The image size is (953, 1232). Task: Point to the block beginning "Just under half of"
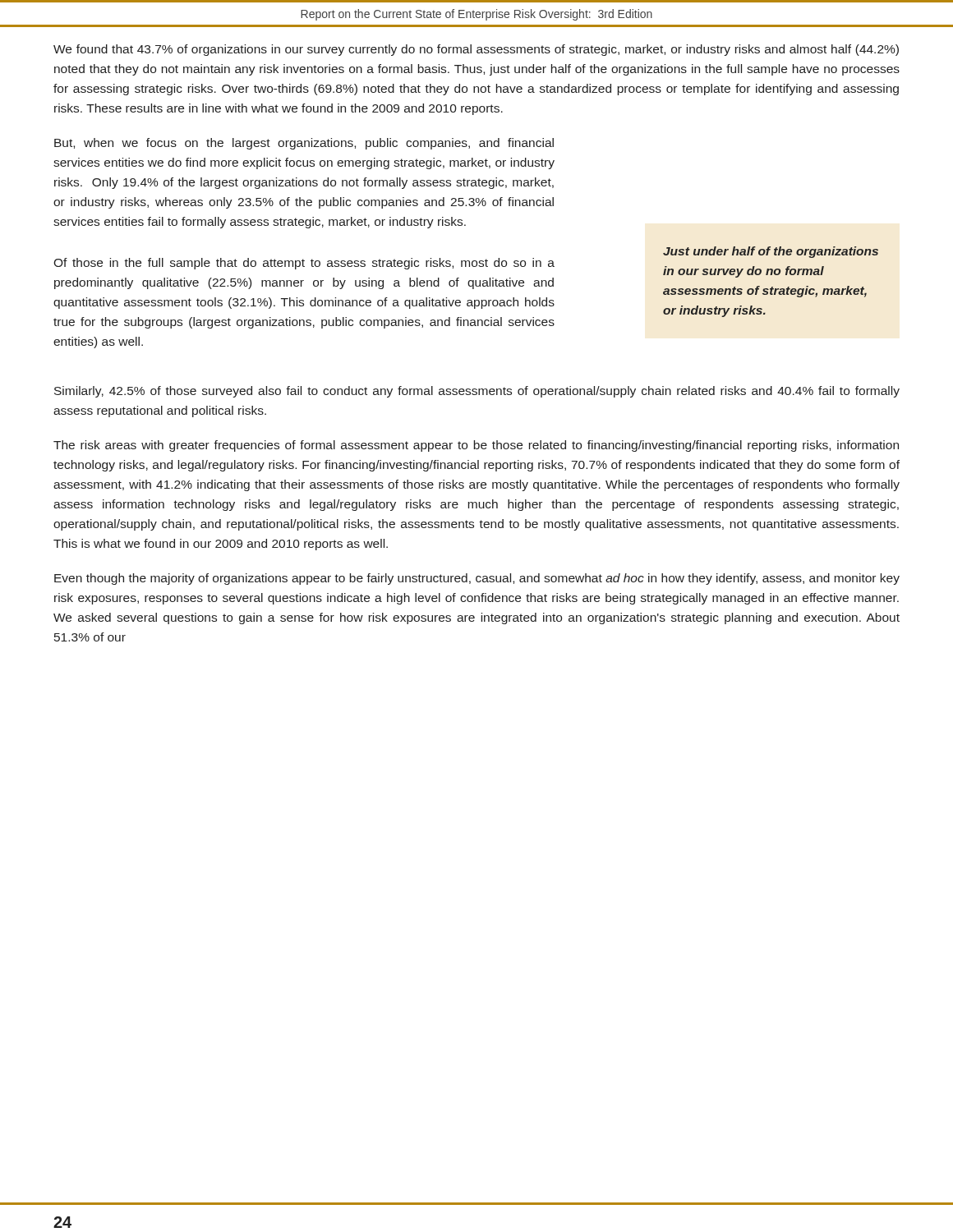click(x=771, y=281)
